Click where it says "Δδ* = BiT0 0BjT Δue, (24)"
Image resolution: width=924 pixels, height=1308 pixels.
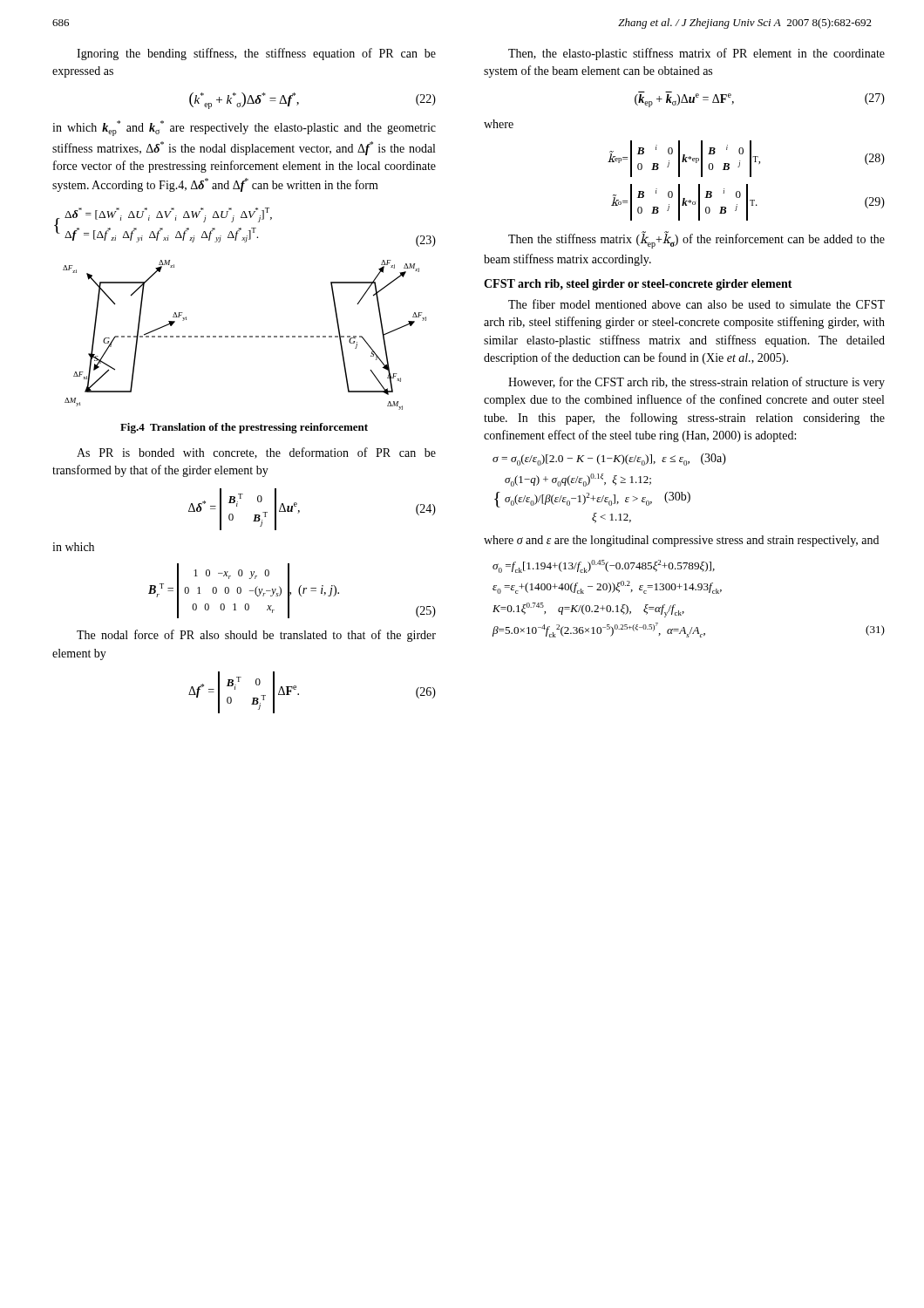pyautogui.click(x=312, y=509)
